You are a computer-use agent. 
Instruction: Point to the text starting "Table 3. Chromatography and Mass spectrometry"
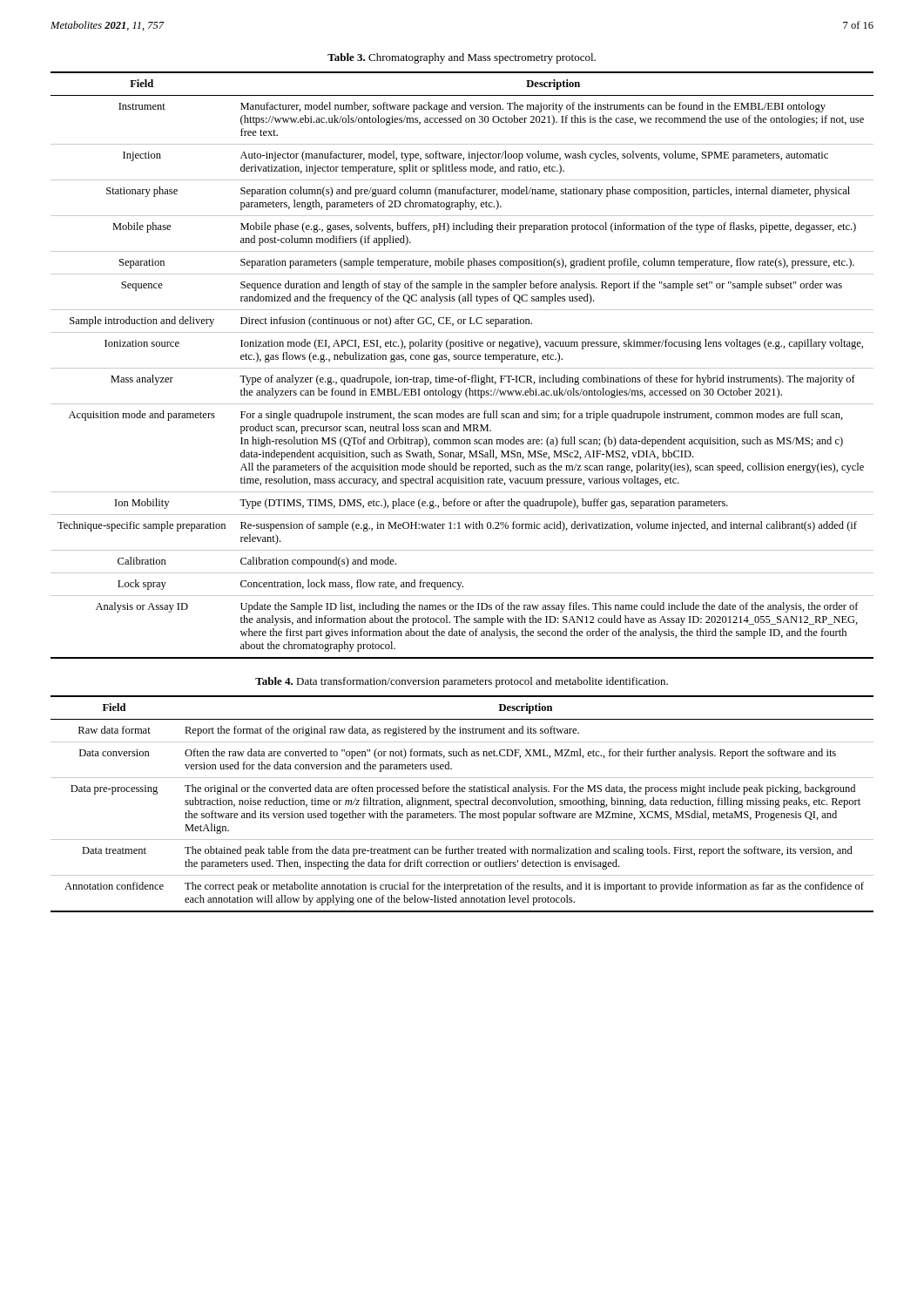[x=462, y=57]
